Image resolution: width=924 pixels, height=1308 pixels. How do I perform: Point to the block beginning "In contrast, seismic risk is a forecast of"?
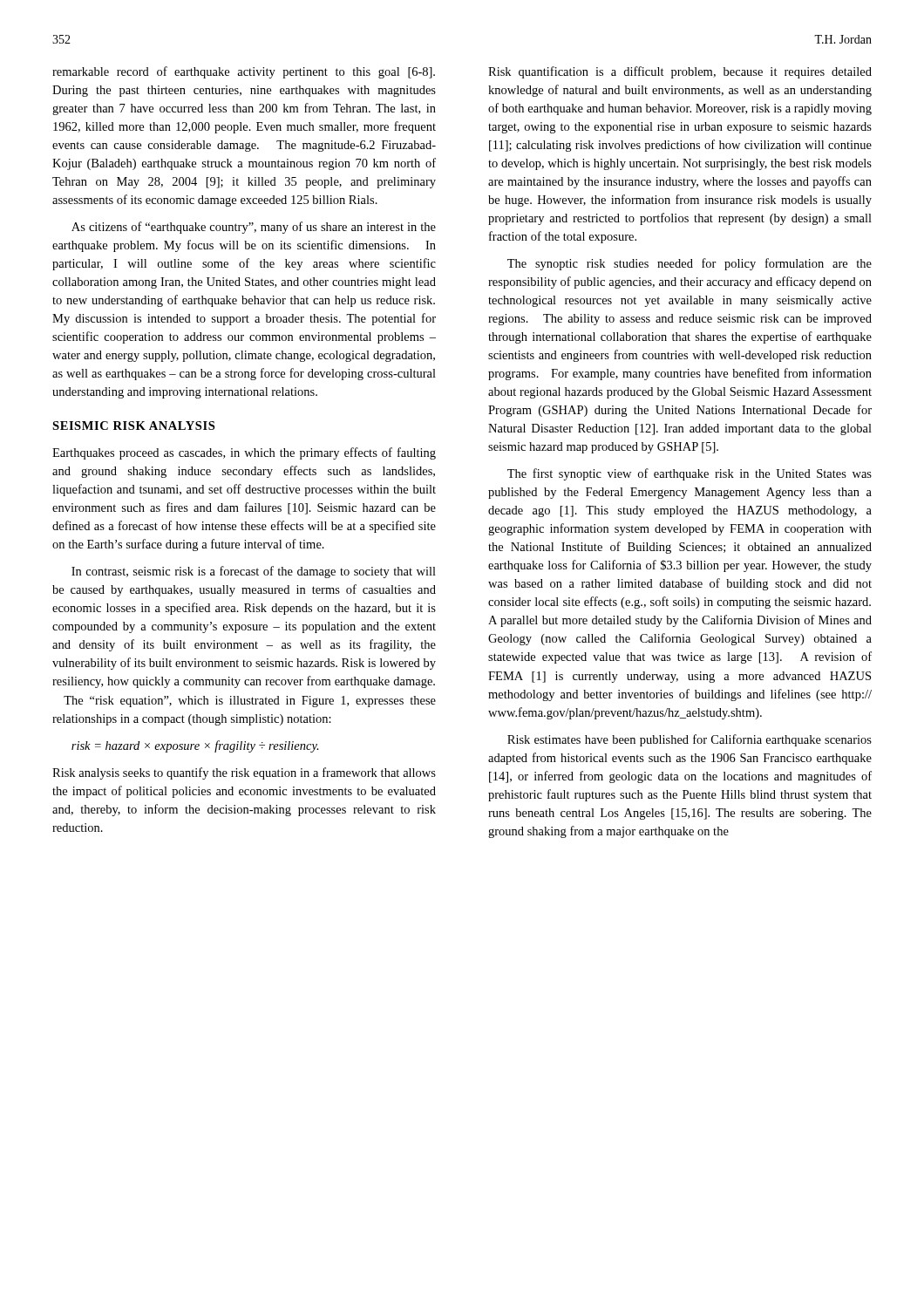point(244,645)
